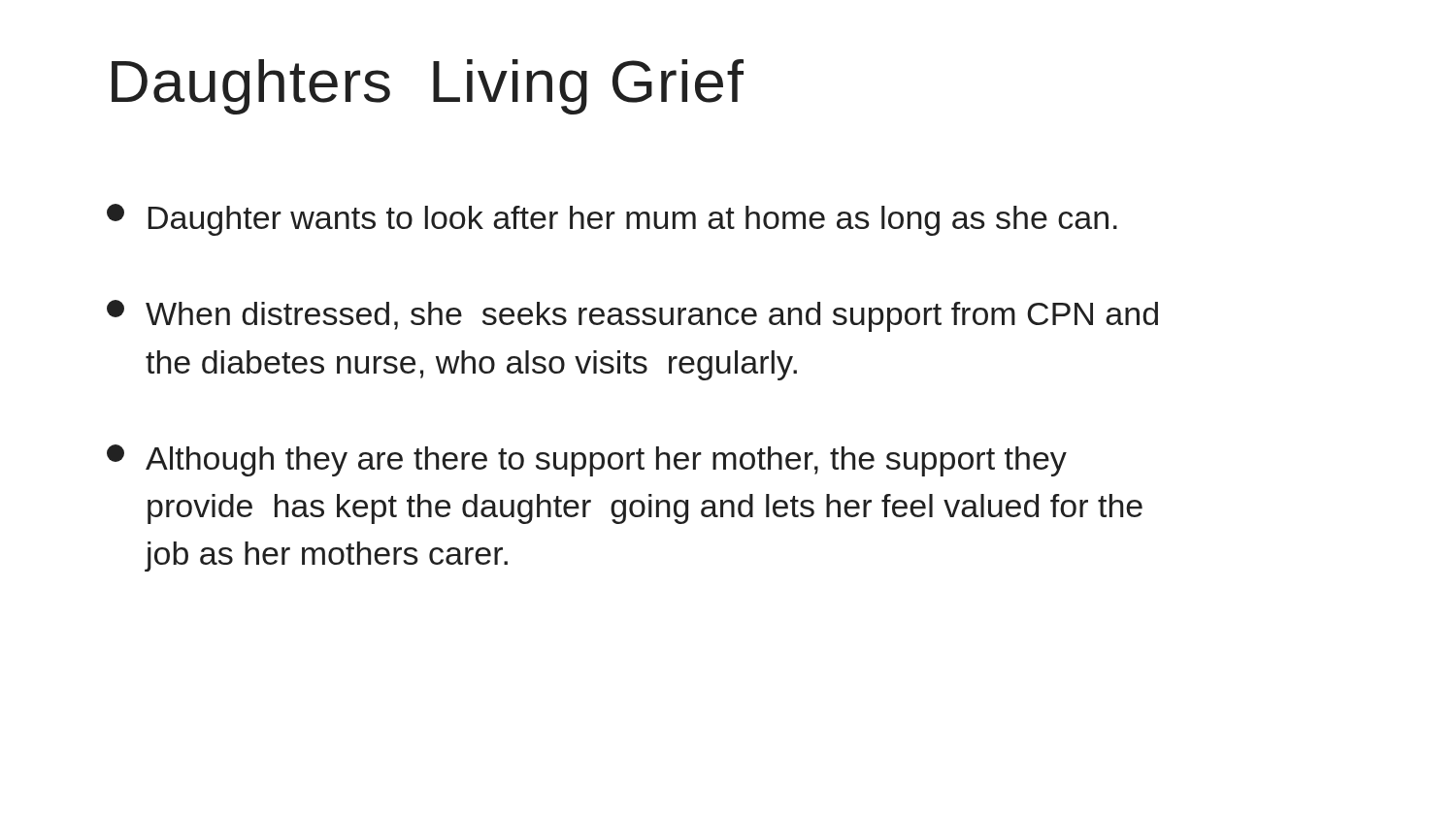1456x819 pixels.
Task: Click on the block starting "Although they are there to support her mother,"
Action: coord(625,506)
